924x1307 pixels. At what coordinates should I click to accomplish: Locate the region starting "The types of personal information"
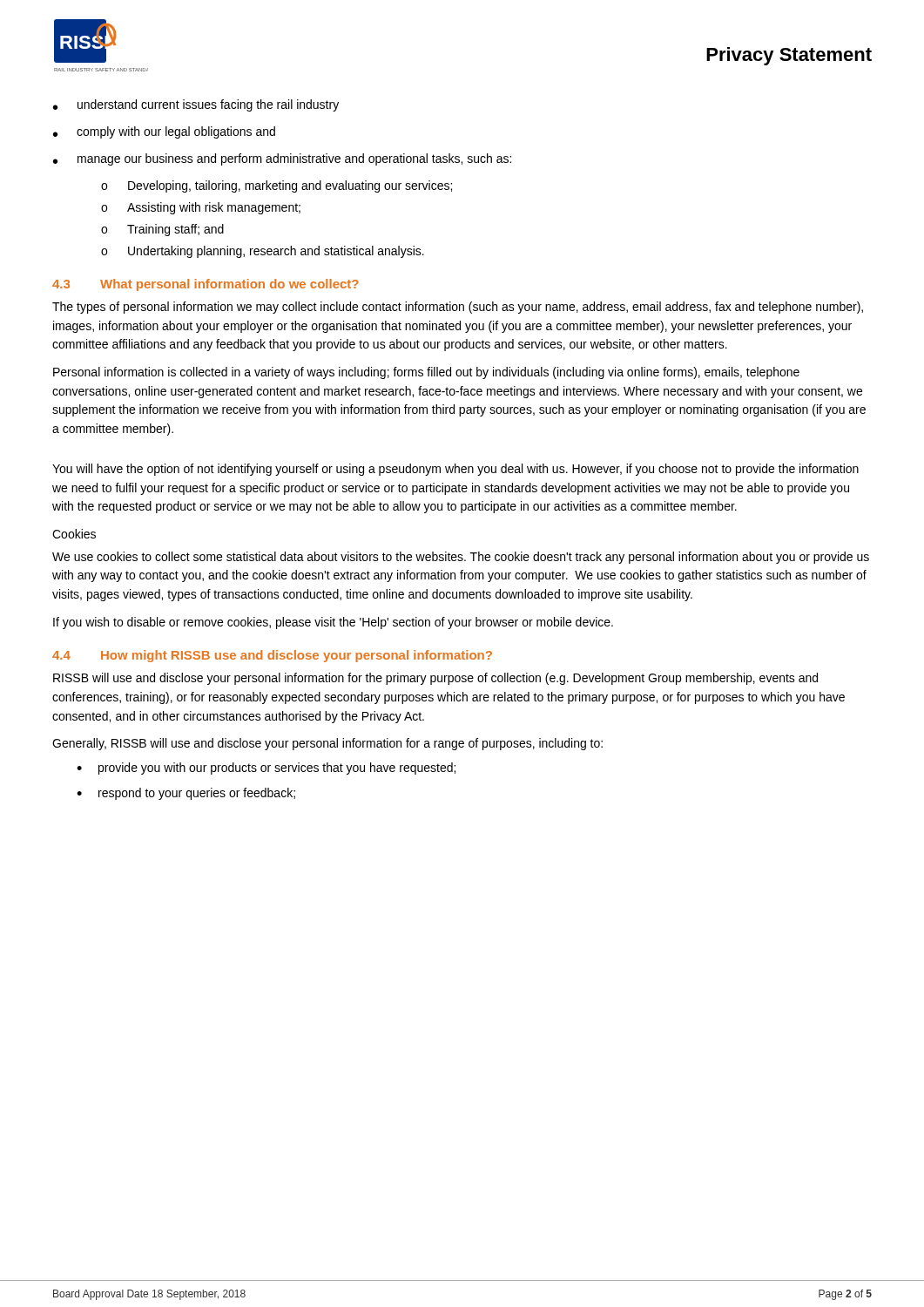[458, 326]
